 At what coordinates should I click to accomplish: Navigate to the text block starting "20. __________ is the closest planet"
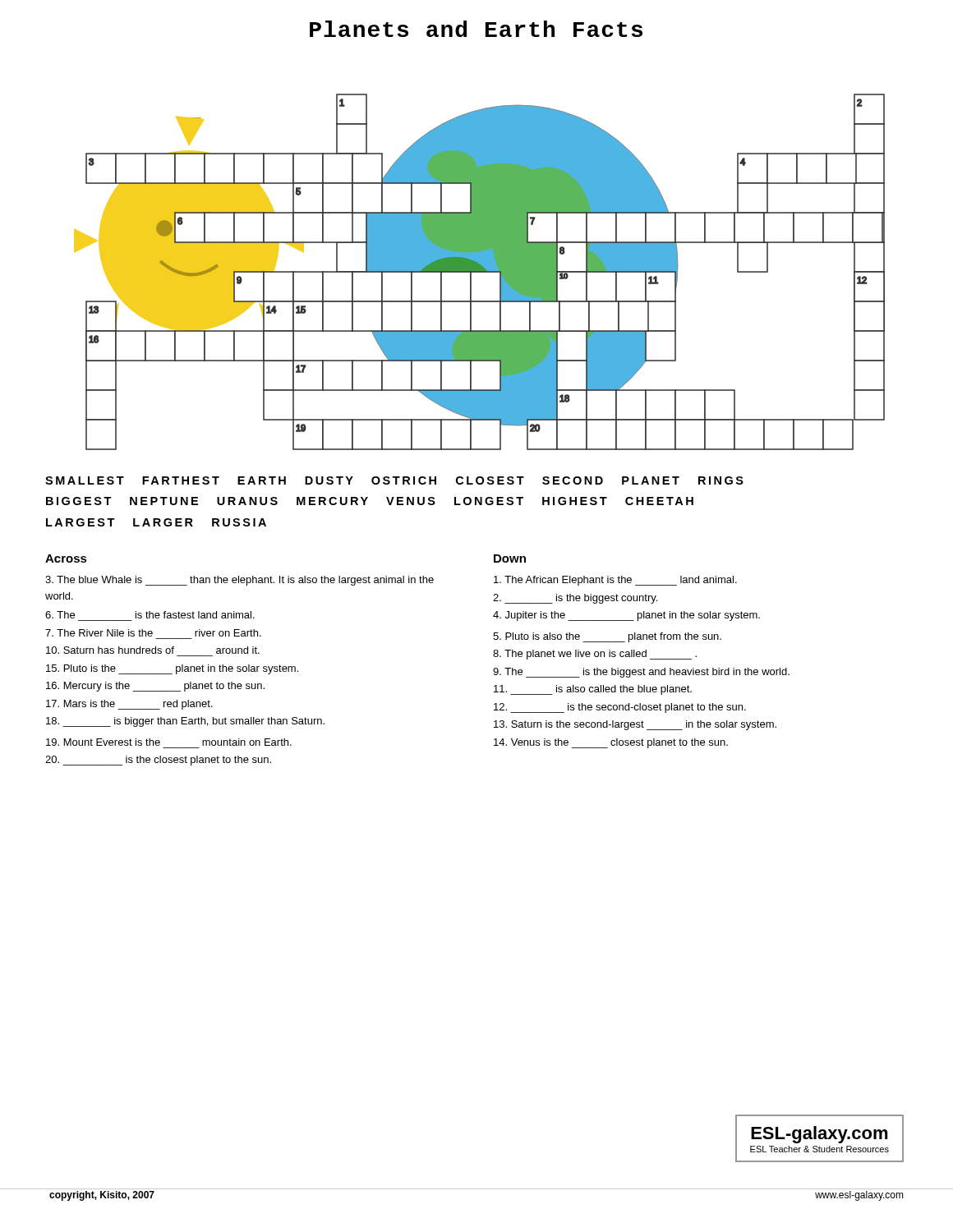pyautogui.click(x=159, y=759)
